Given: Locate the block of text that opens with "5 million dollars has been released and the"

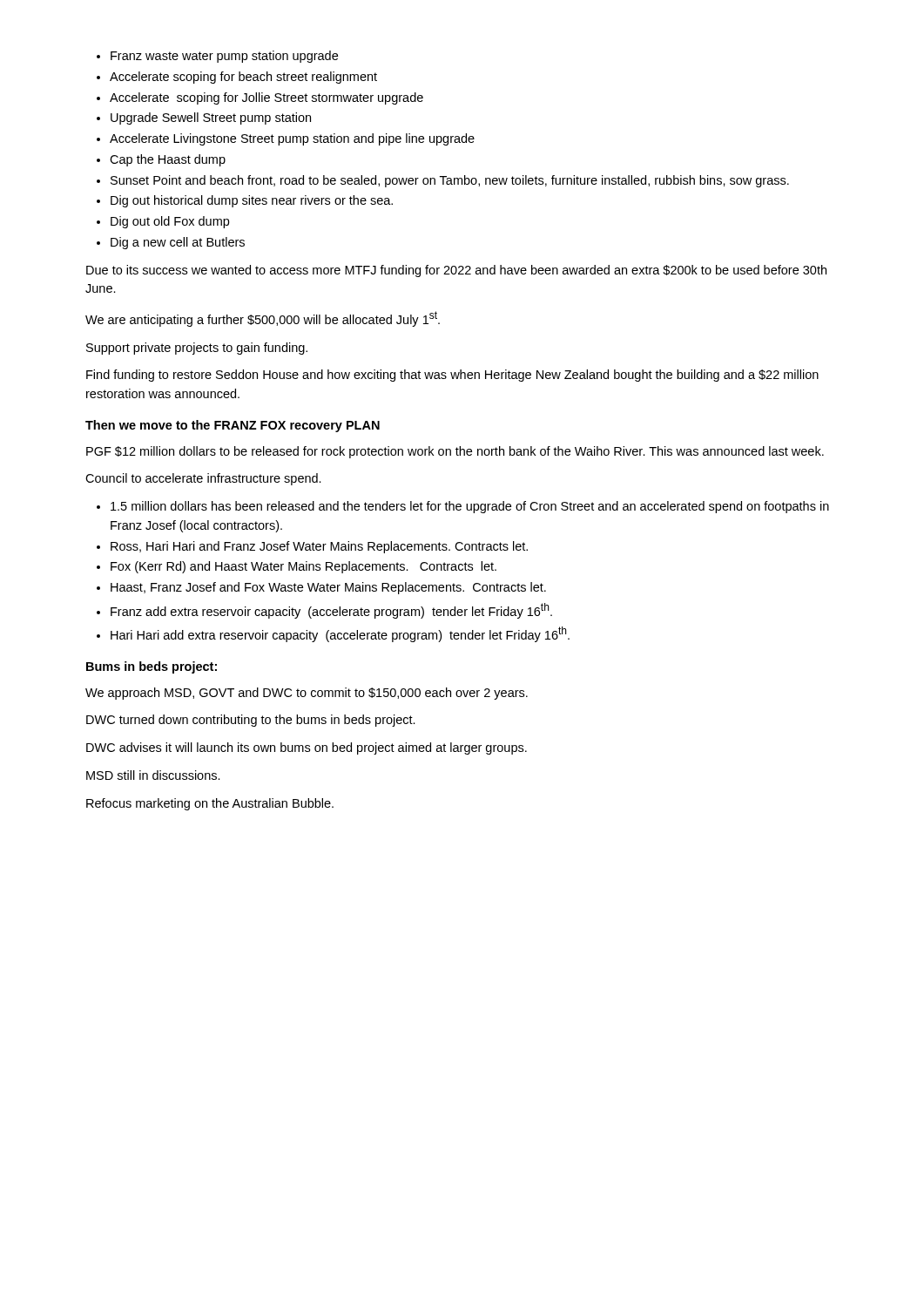Looking at the screenshot, I should click(470, 516).
